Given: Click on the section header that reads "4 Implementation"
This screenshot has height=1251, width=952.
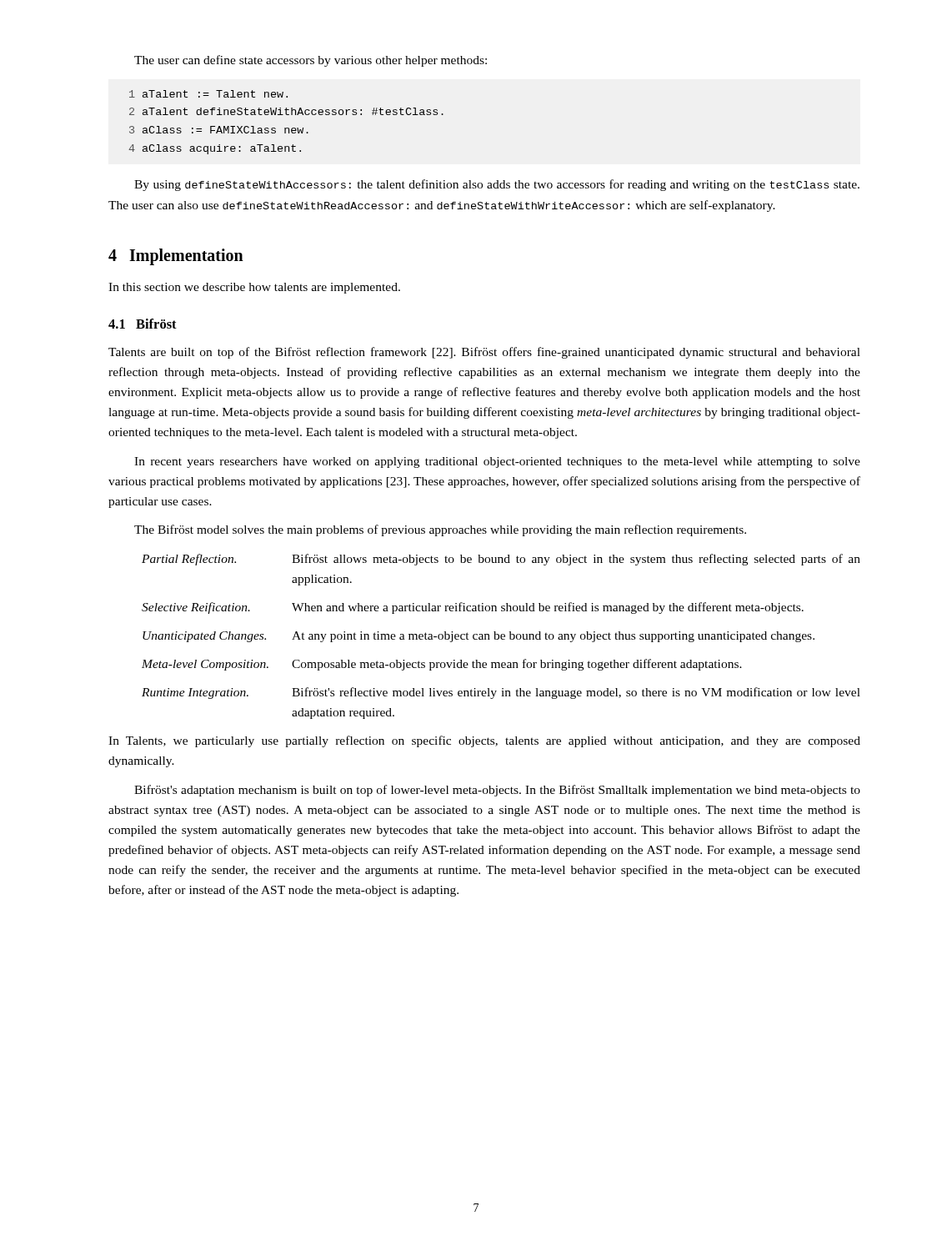Looking at the screenshot, I should tap(176, 255).
